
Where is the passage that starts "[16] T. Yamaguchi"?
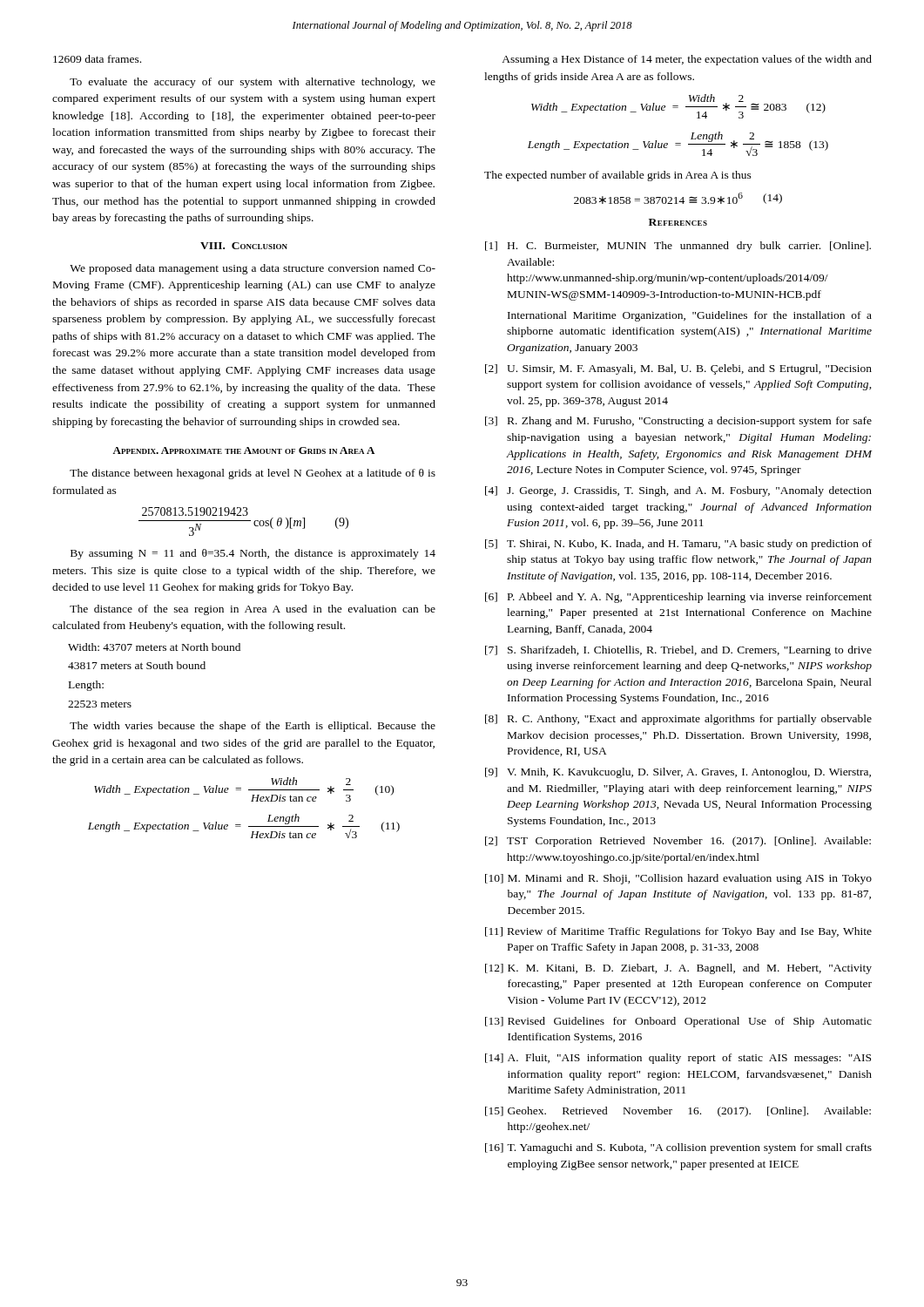[678, 1156]
